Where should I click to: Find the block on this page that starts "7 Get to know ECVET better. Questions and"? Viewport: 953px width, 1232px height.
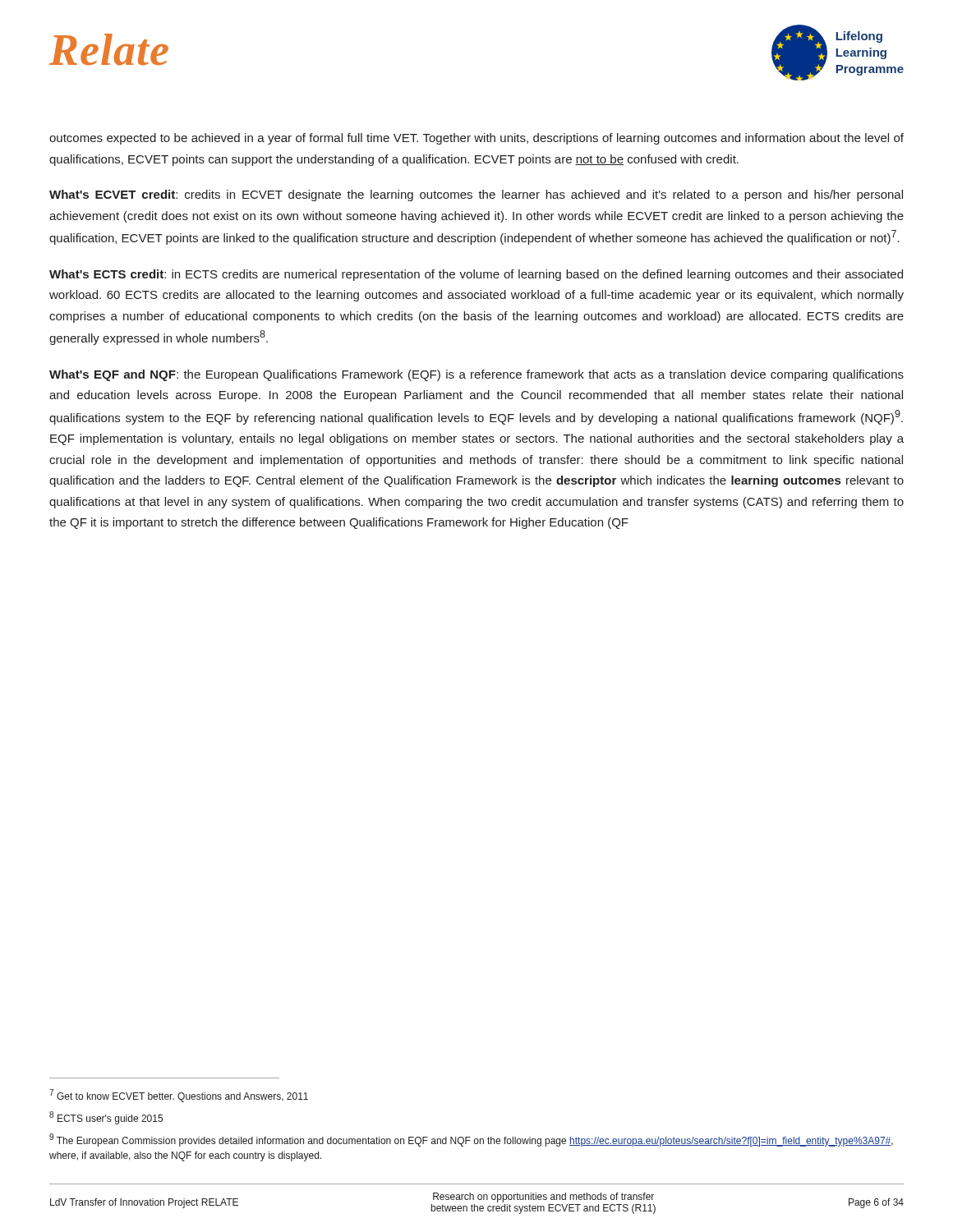click(179, 1095)
